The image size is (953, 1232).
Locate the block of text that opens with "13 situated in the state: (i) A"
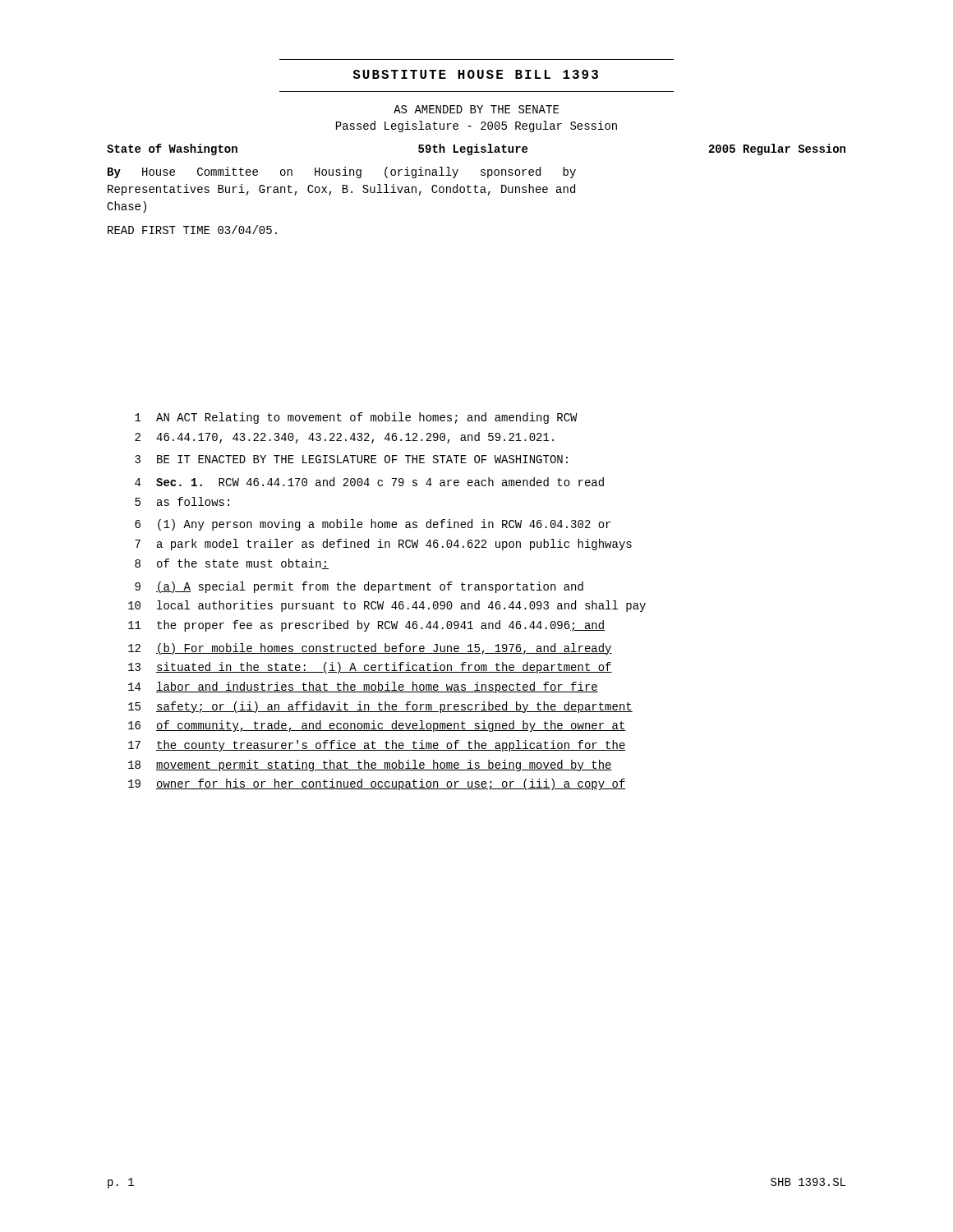point(476,669)
